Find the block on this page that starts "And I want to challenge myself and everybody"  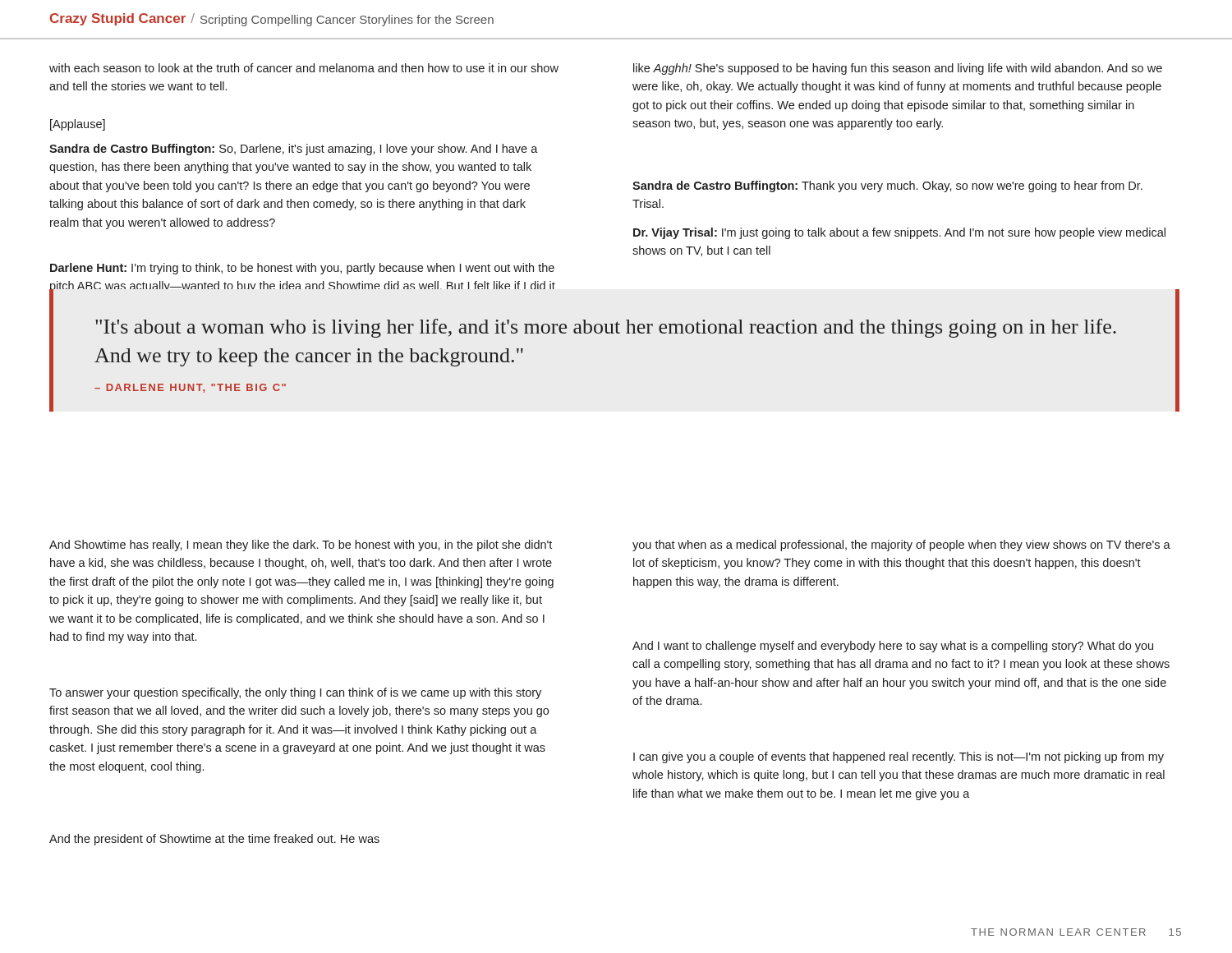[x=903, y=674]
